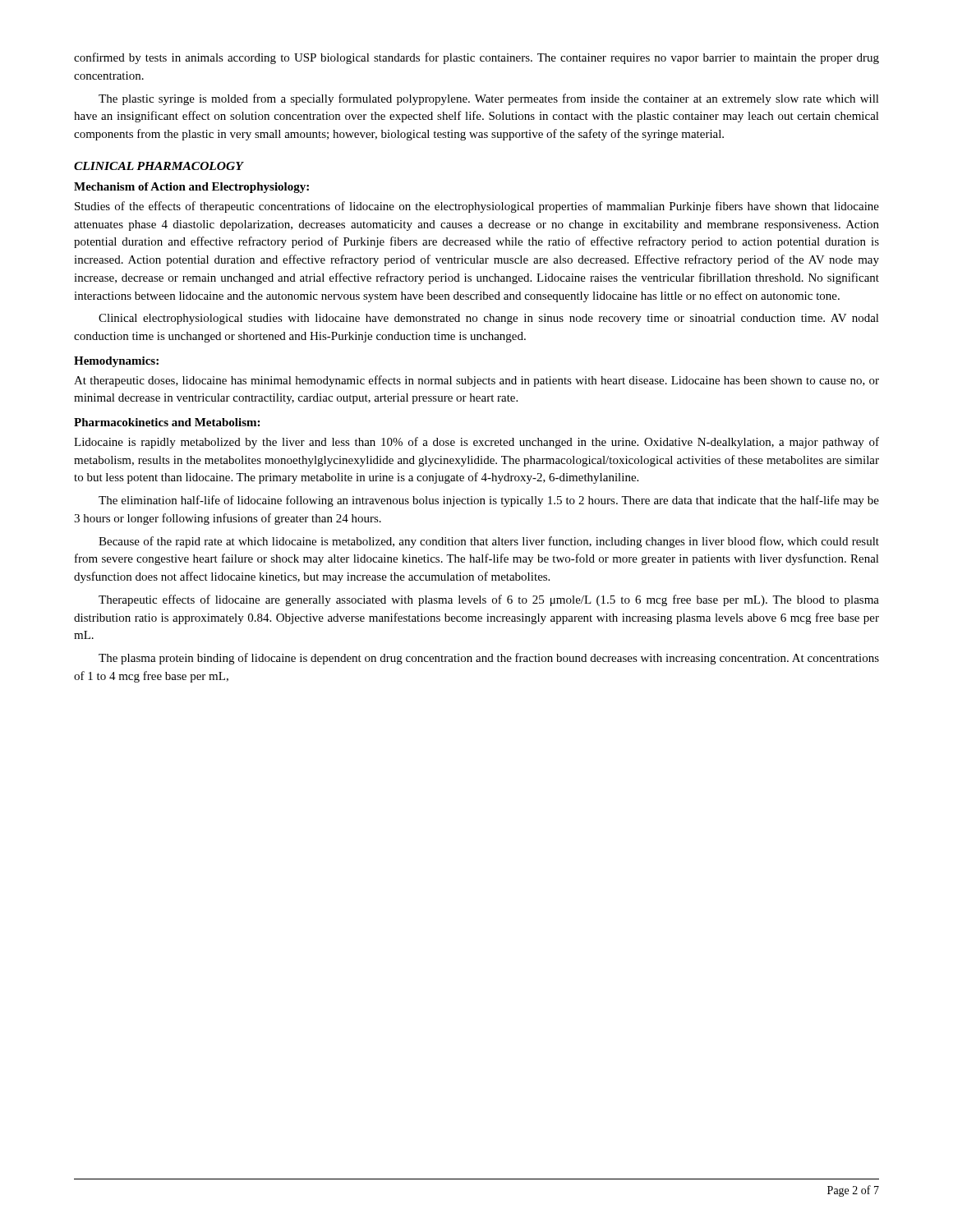Select the text block containing "confirmed by tests in animals"
Image resolution: width=953 pixels, height=1232 pixels.
[x=476, y=66]
